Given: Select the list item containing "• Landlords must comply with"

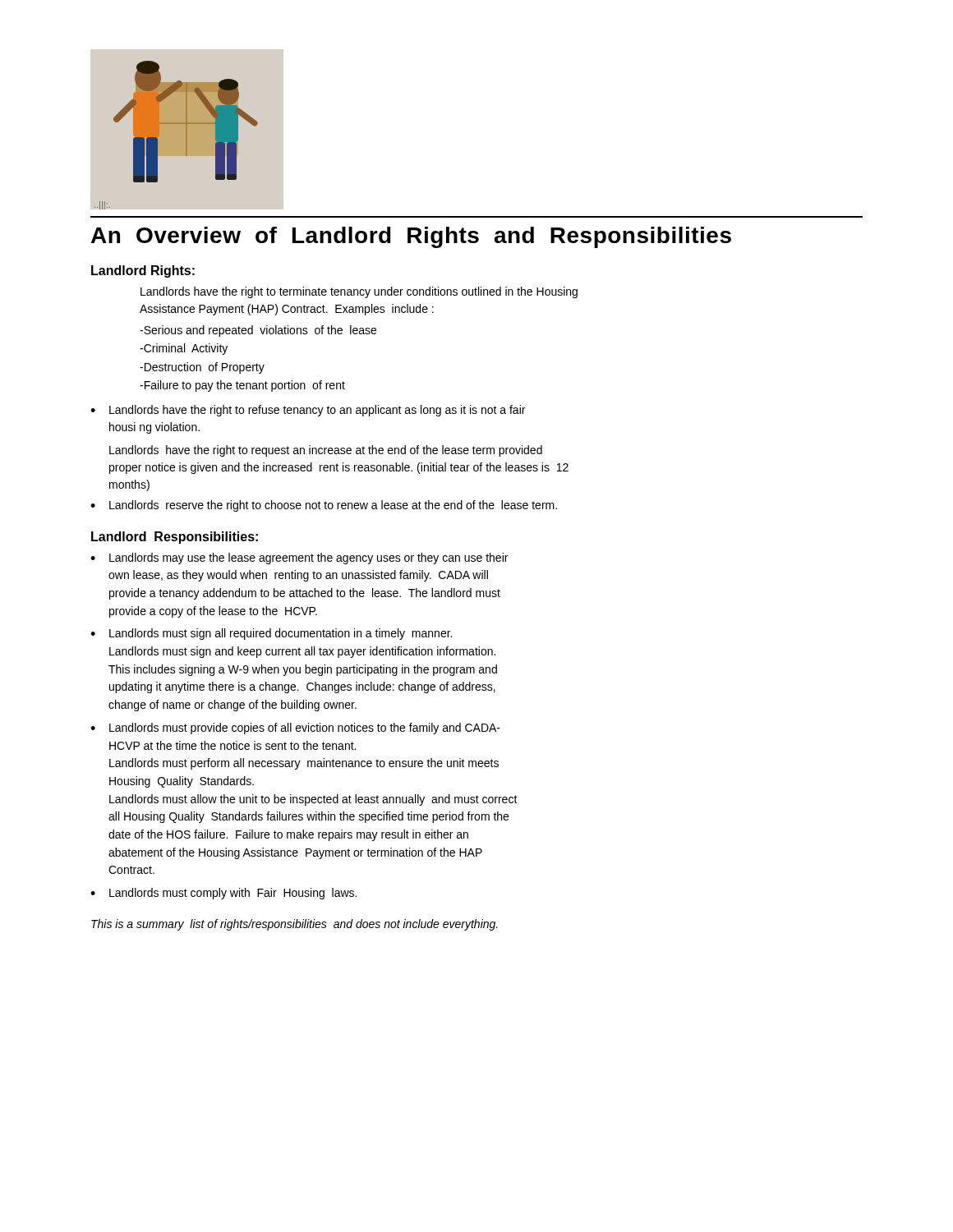Looking at the screenshot, I should [x=223, y=894].
